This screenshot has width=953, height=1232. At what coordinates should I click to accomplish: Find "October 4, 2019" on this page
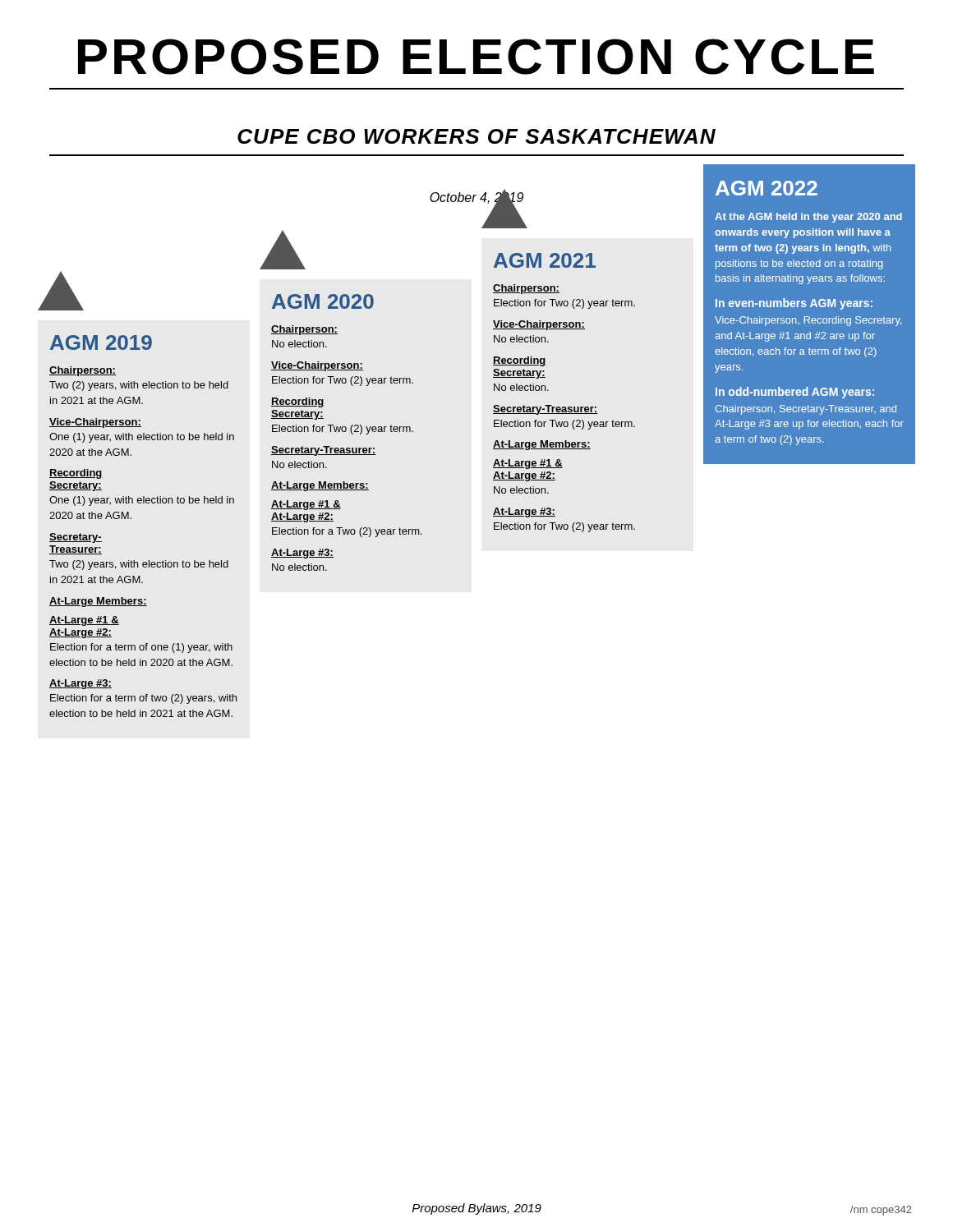476,198
